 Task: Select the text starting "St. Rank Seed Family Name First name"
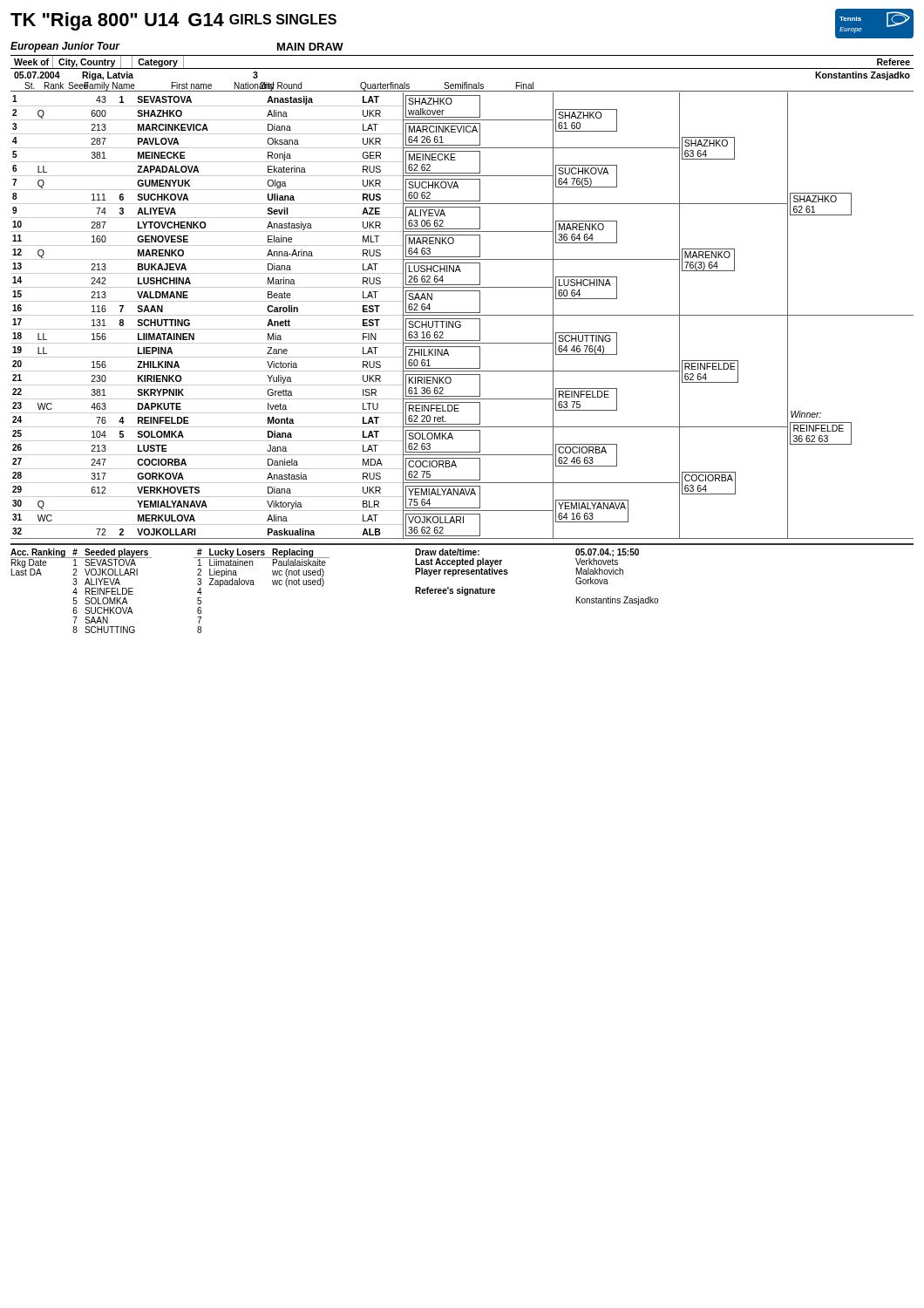[305, 86]
